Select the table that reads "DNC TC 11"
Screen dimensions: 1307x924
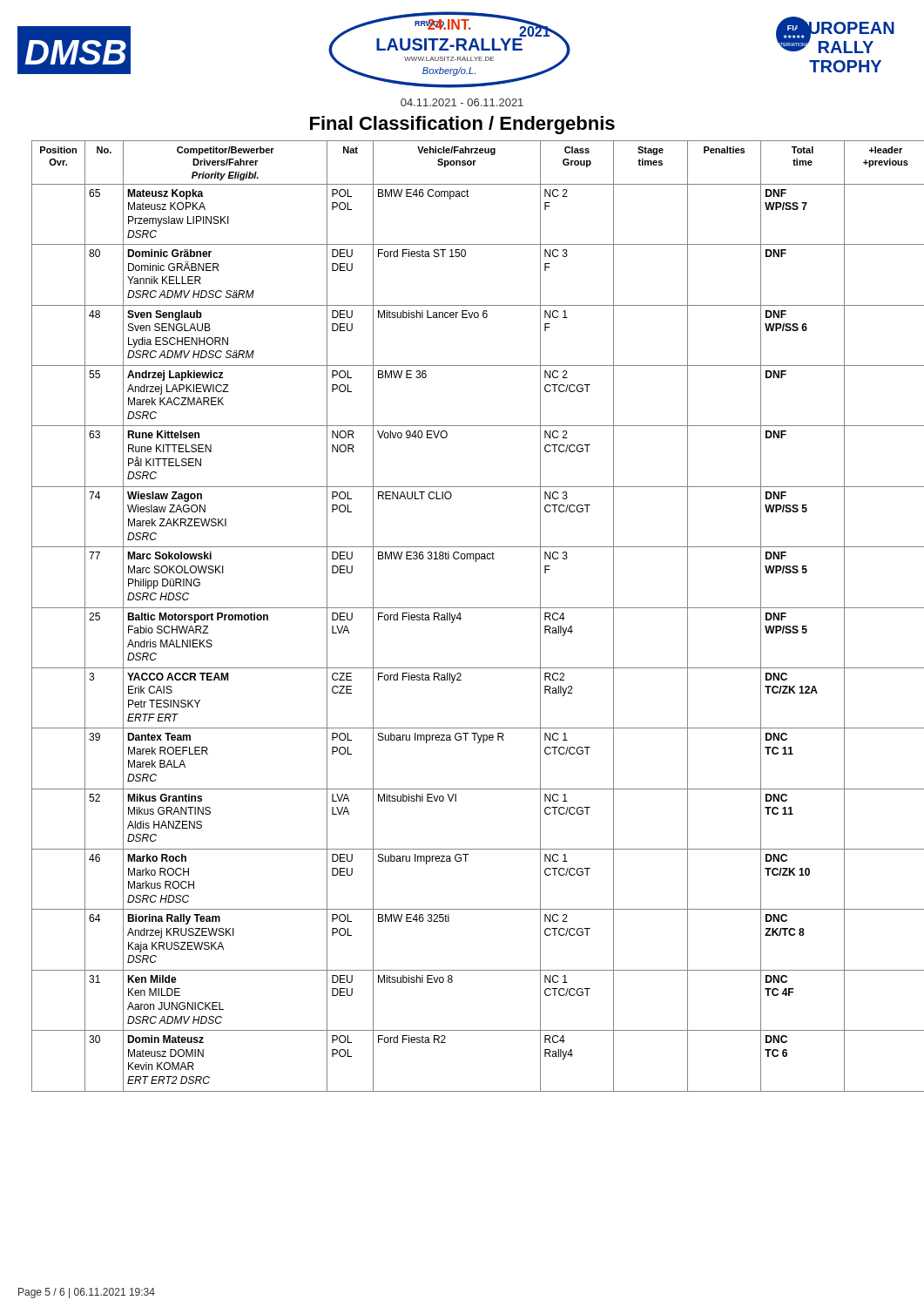(x=462, y=616)
